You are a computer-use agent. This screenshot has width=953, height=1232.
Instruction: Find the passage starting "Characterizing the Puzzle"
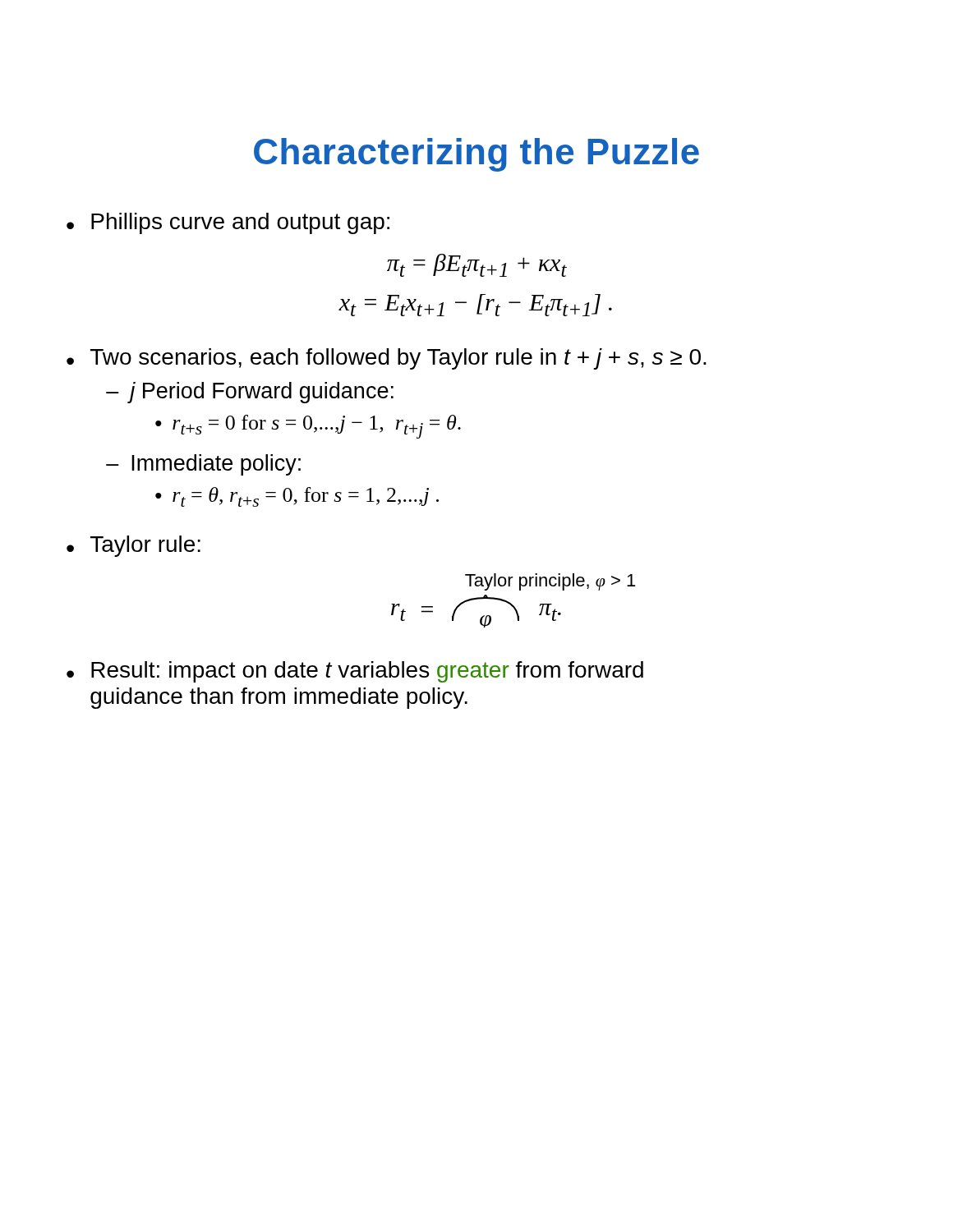pos(476,152)
